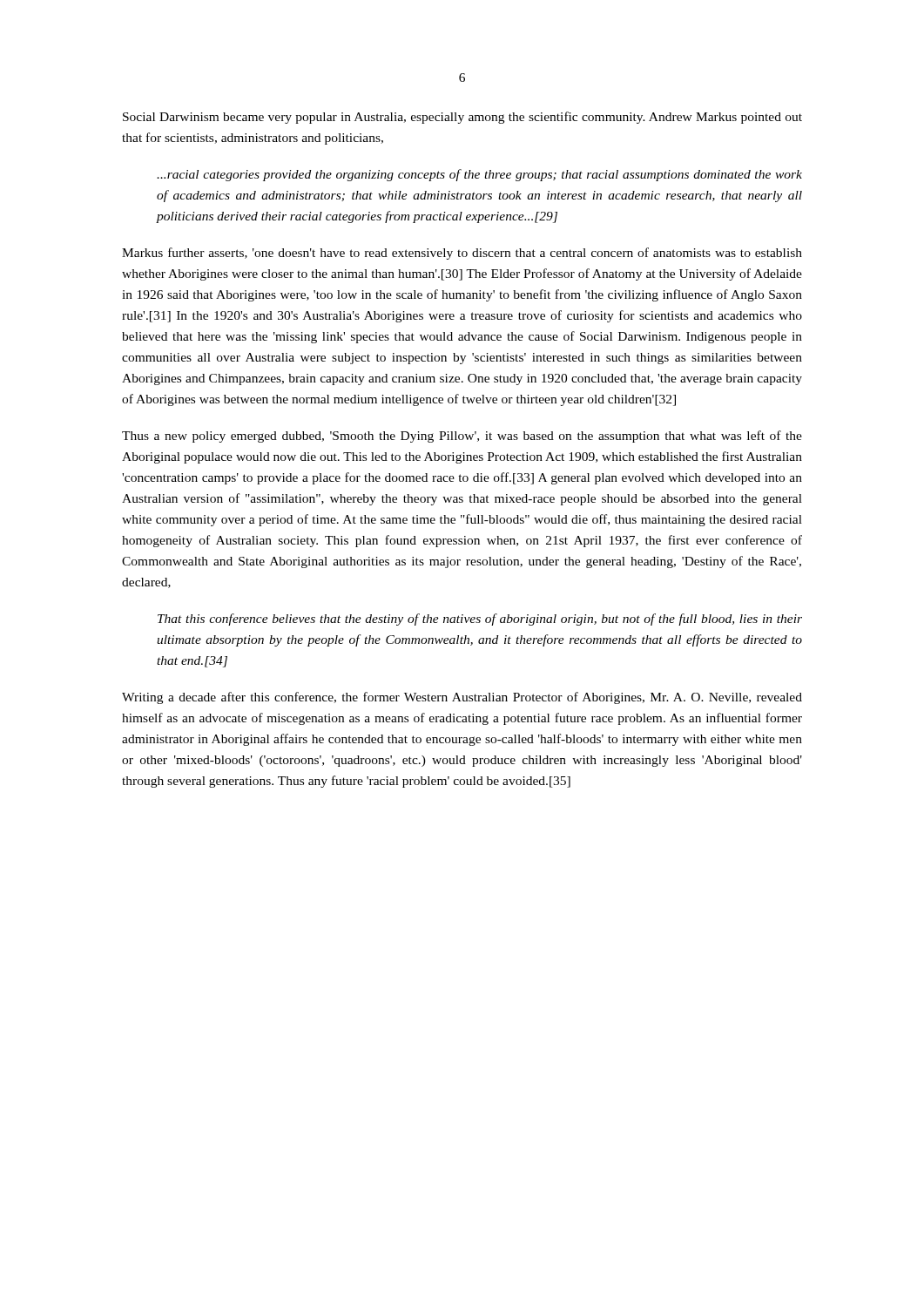Click on the text block containing "Social Darwinism became very popular in Australia,"
This screenshot has height=1307, width=924.
[462, 127]
